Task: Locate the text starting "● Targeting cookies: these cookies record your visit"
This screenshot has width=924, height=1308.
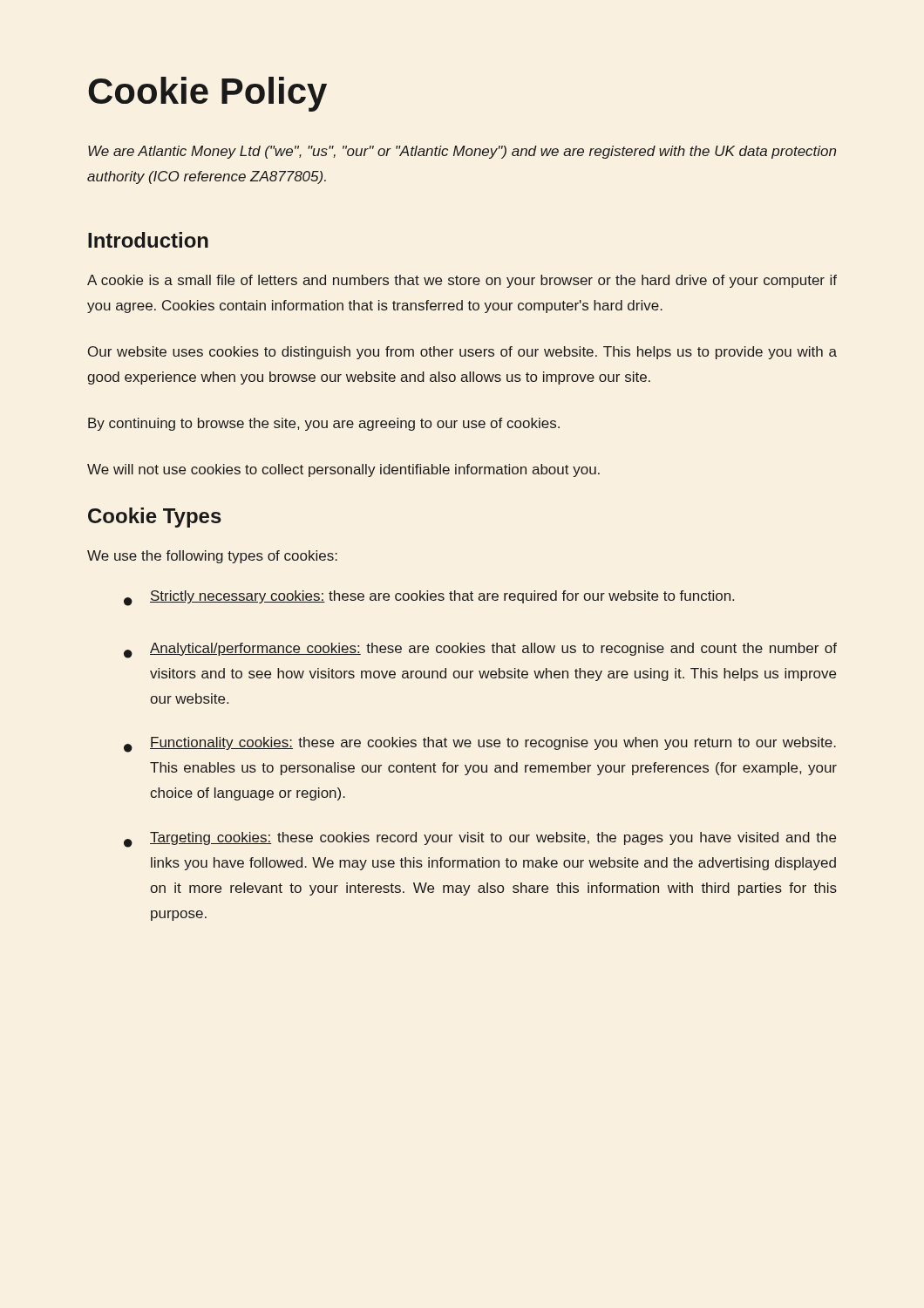Action: (x=462, y=876)
